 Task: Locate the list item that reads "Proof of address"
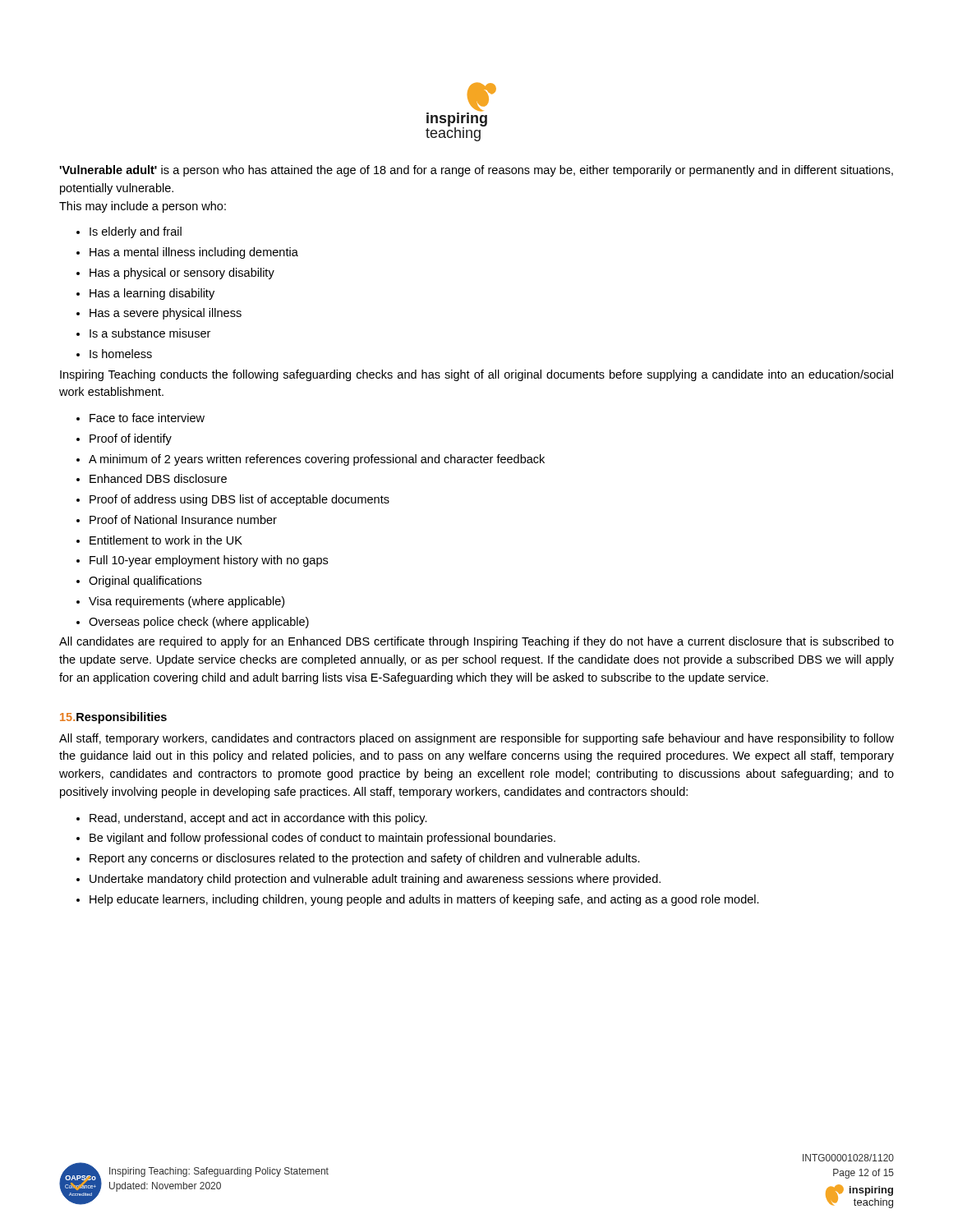pos(233,500)
